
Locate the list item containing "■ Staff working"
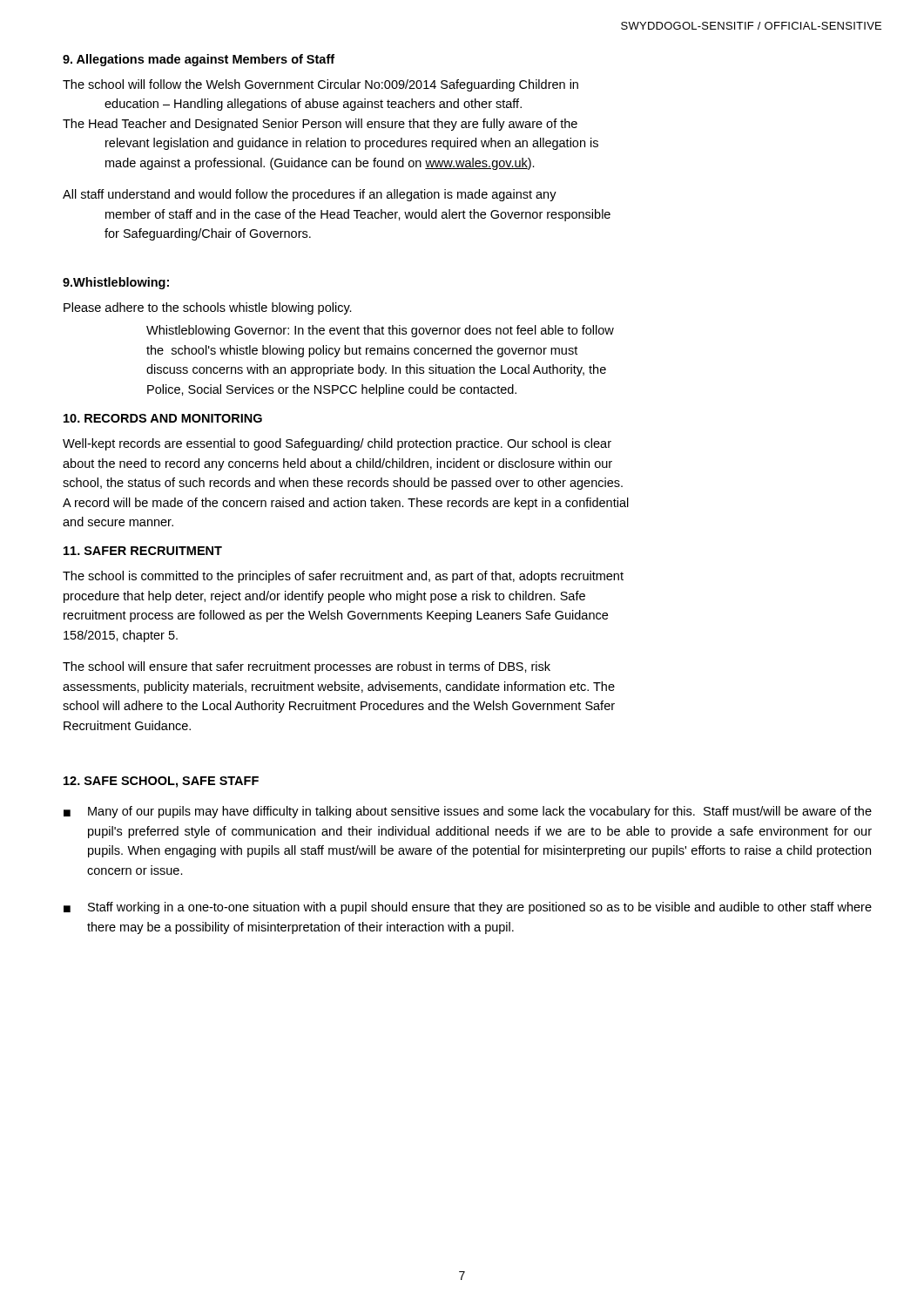tap(467, 917)
